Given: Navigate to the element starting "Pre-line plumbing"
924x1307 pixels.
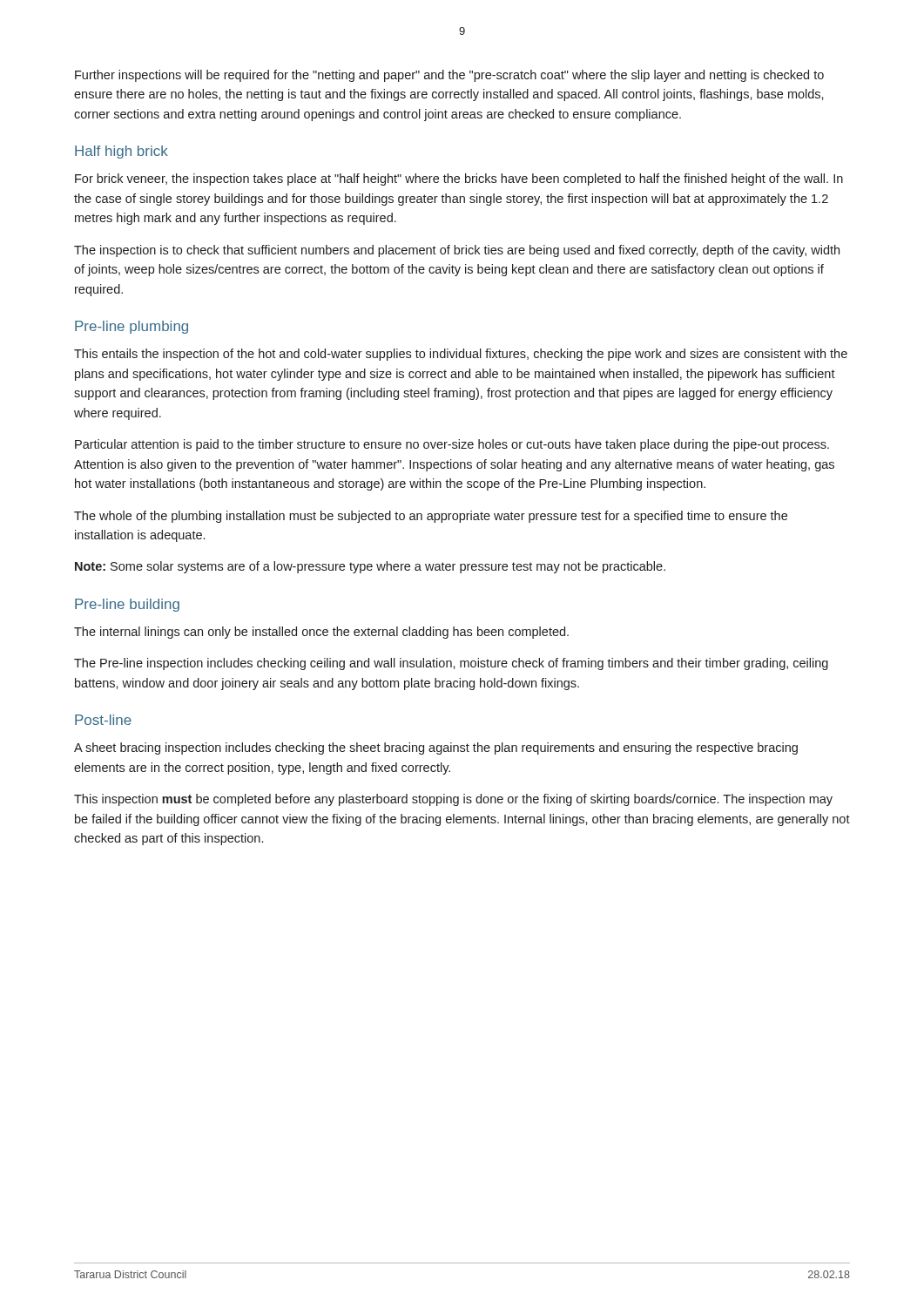Looking at the screenshot, I should (x=132, y=326).
